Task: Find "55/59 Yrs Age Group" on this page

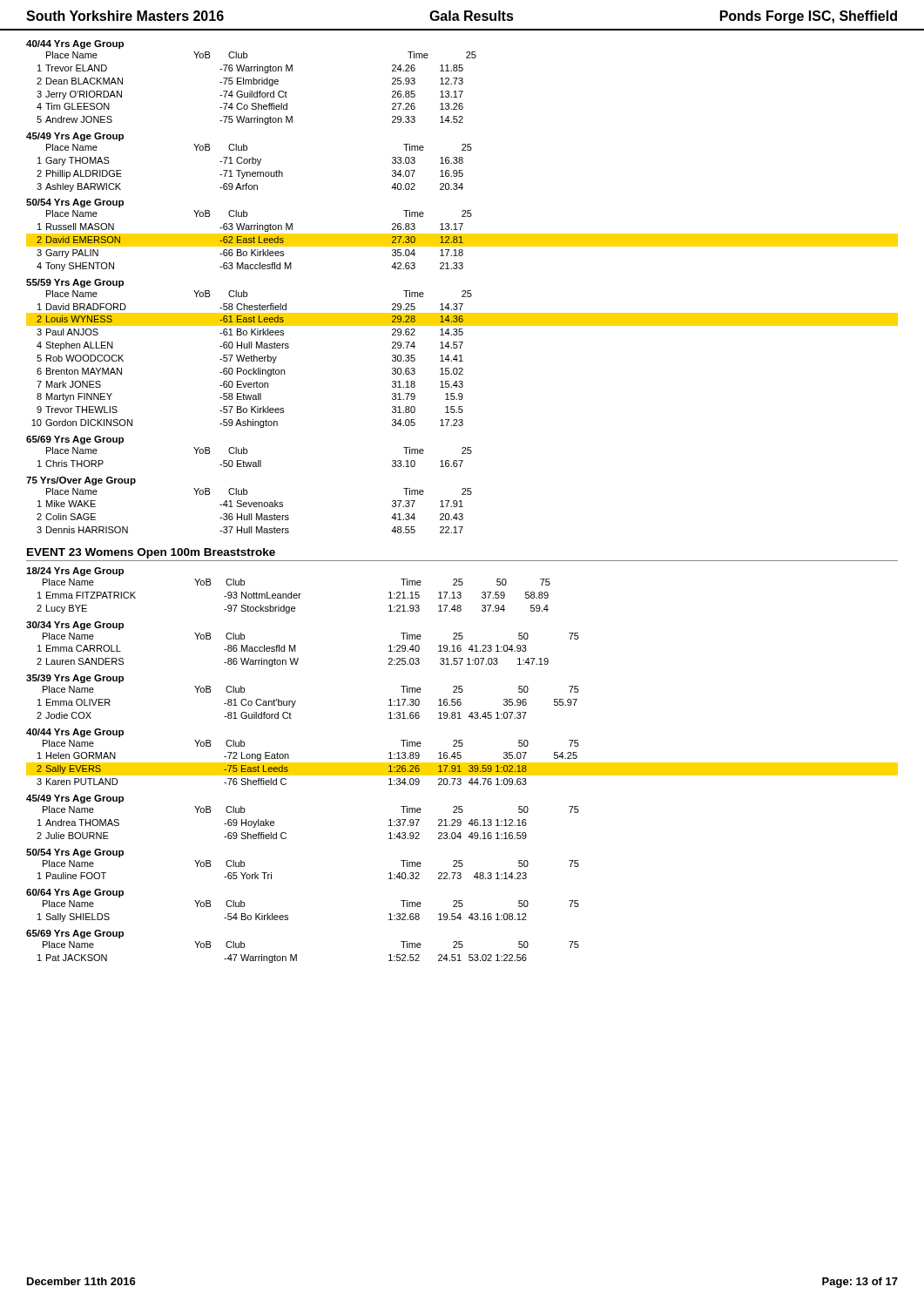Action: click(x=75, y=282)
